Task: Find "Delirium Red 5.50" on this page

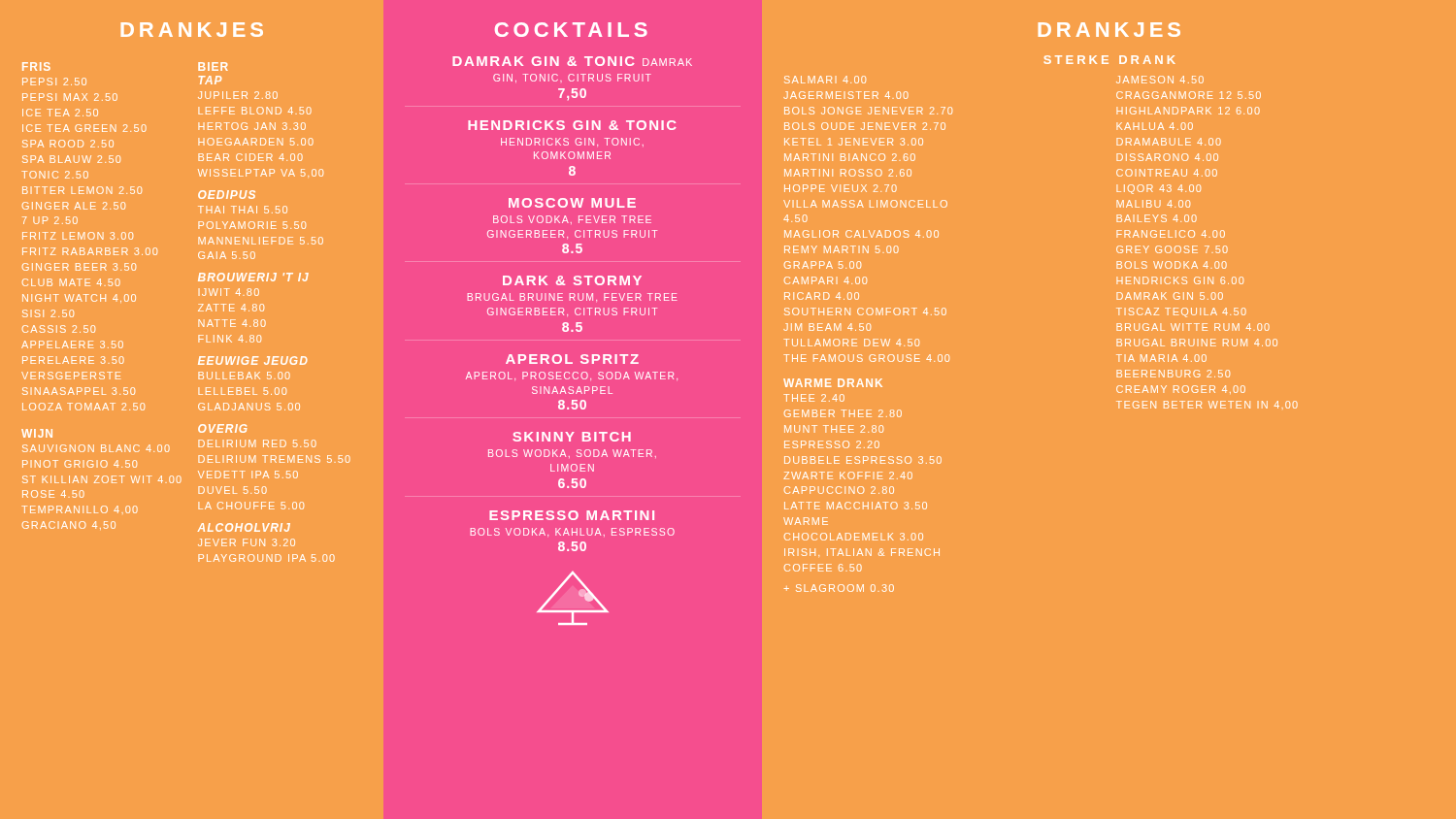Action: [258, 443]
